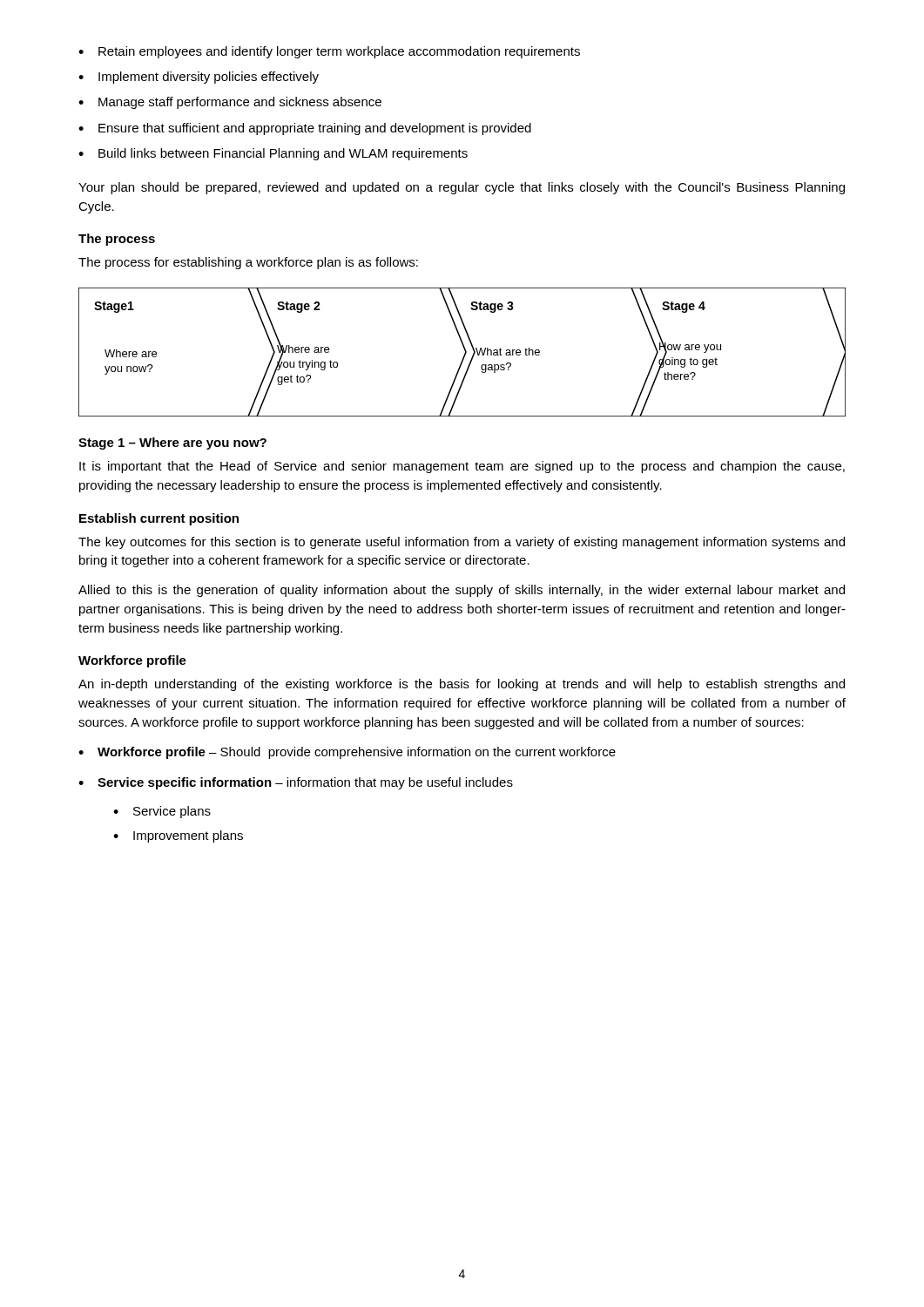Locate the element starting "The process for"
924x1307 pixels.
(x=248, y=263)
